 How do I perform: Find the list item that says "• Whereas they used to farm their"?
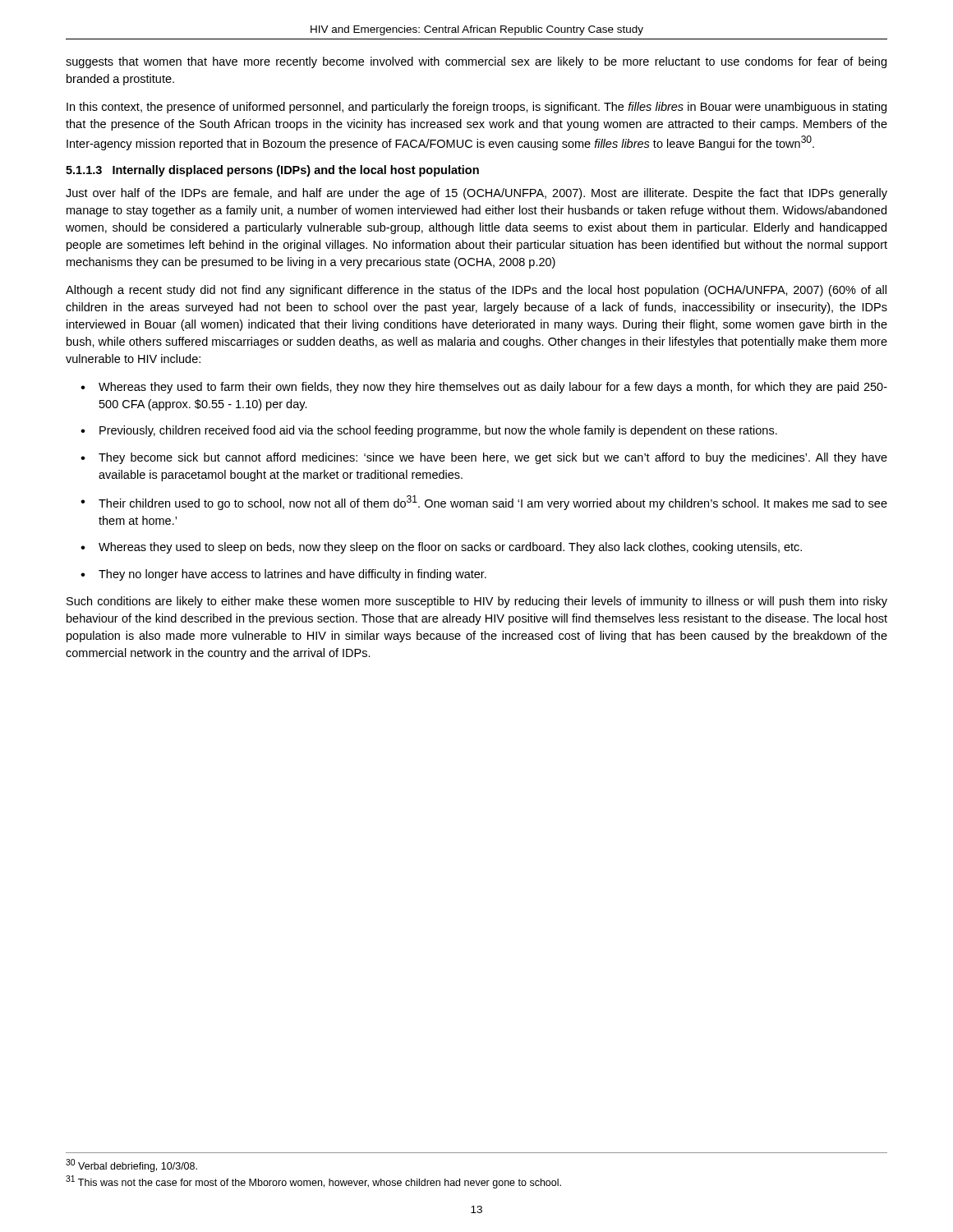click(x=484, y=396)
